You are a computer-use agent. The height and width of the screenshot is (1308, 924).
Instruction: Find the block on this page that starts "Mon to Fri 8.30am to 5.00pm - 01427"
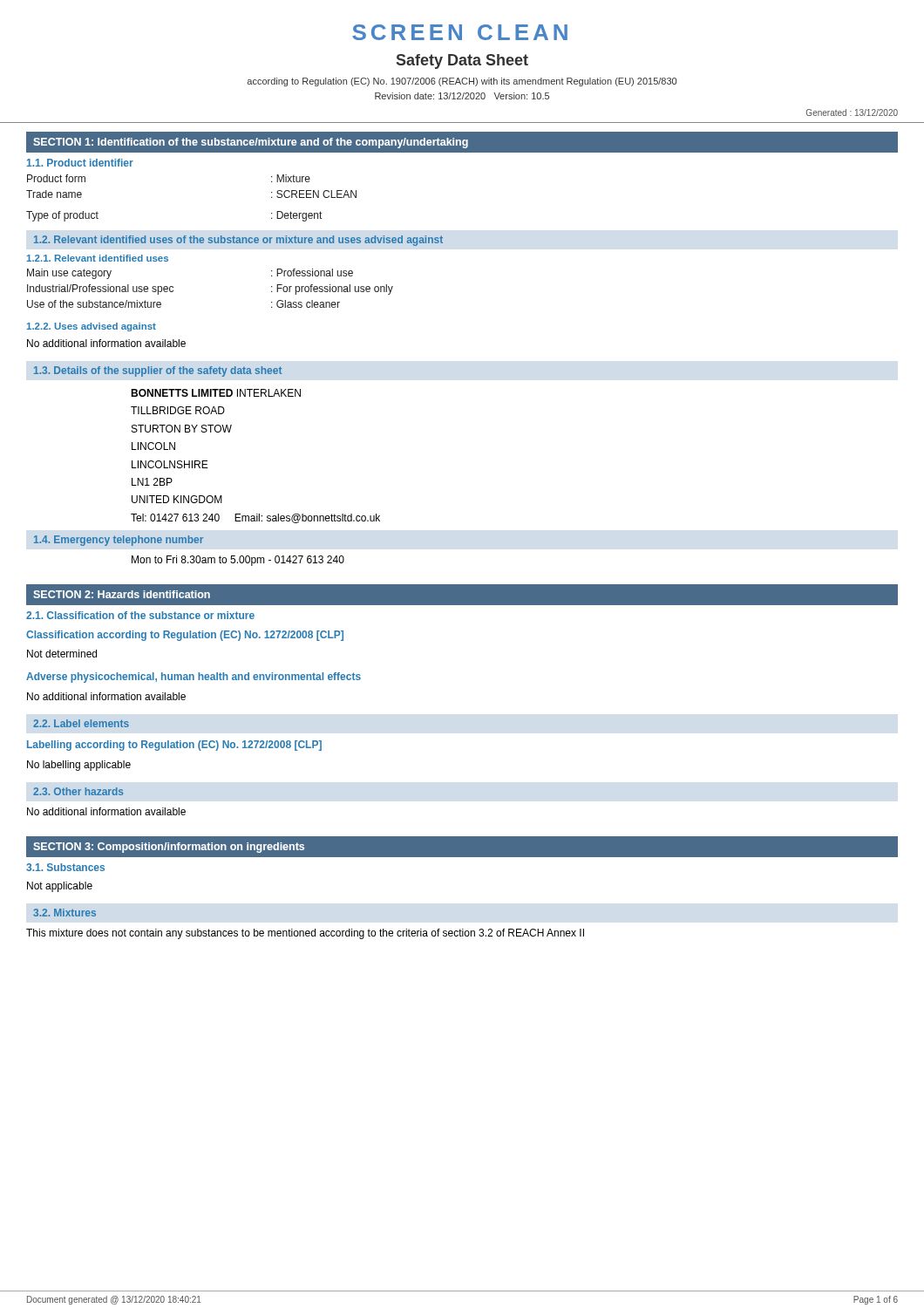click(x=238, y=561)
